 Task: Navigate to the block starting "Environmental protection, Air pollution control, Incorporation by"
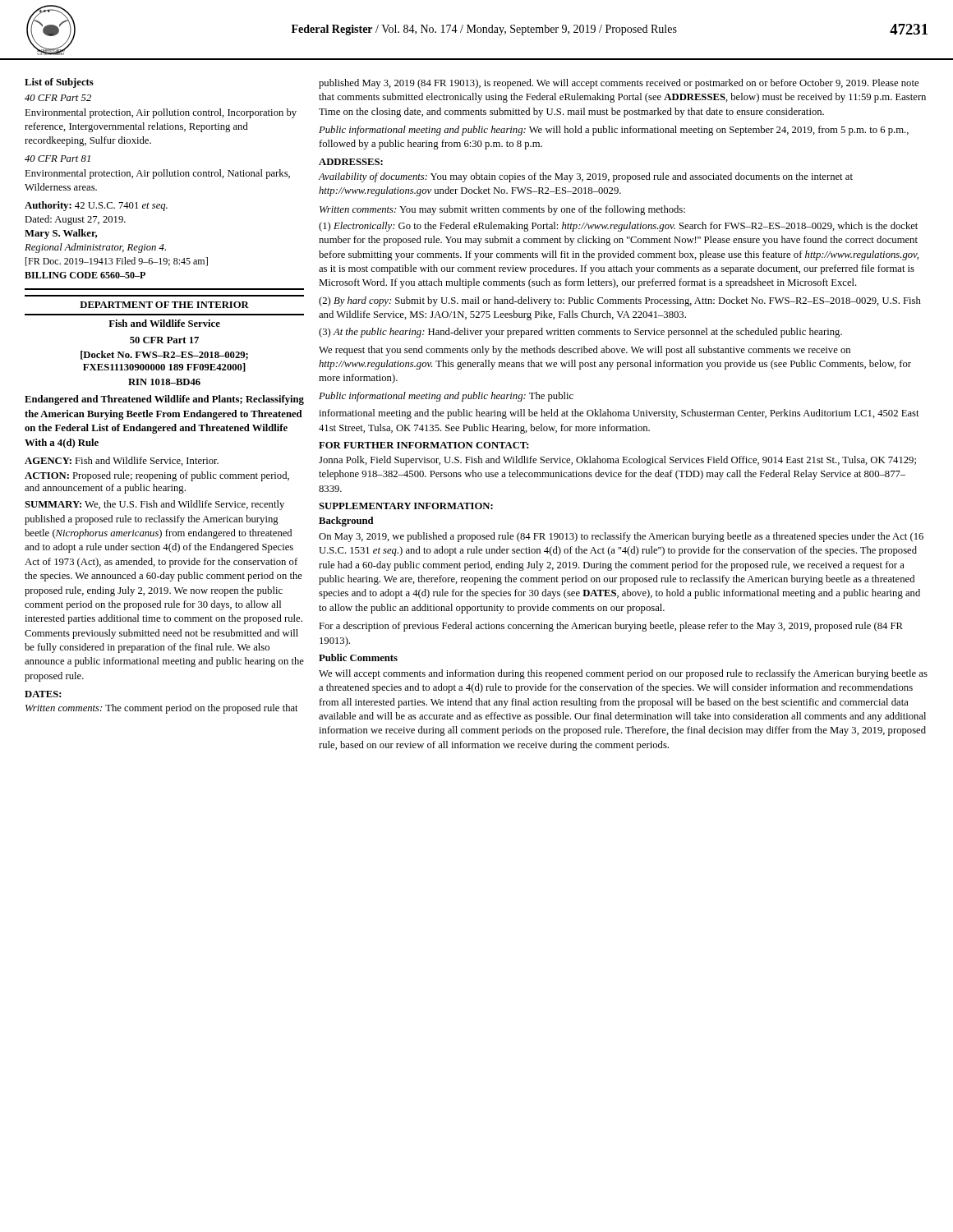tap(161, 127)
